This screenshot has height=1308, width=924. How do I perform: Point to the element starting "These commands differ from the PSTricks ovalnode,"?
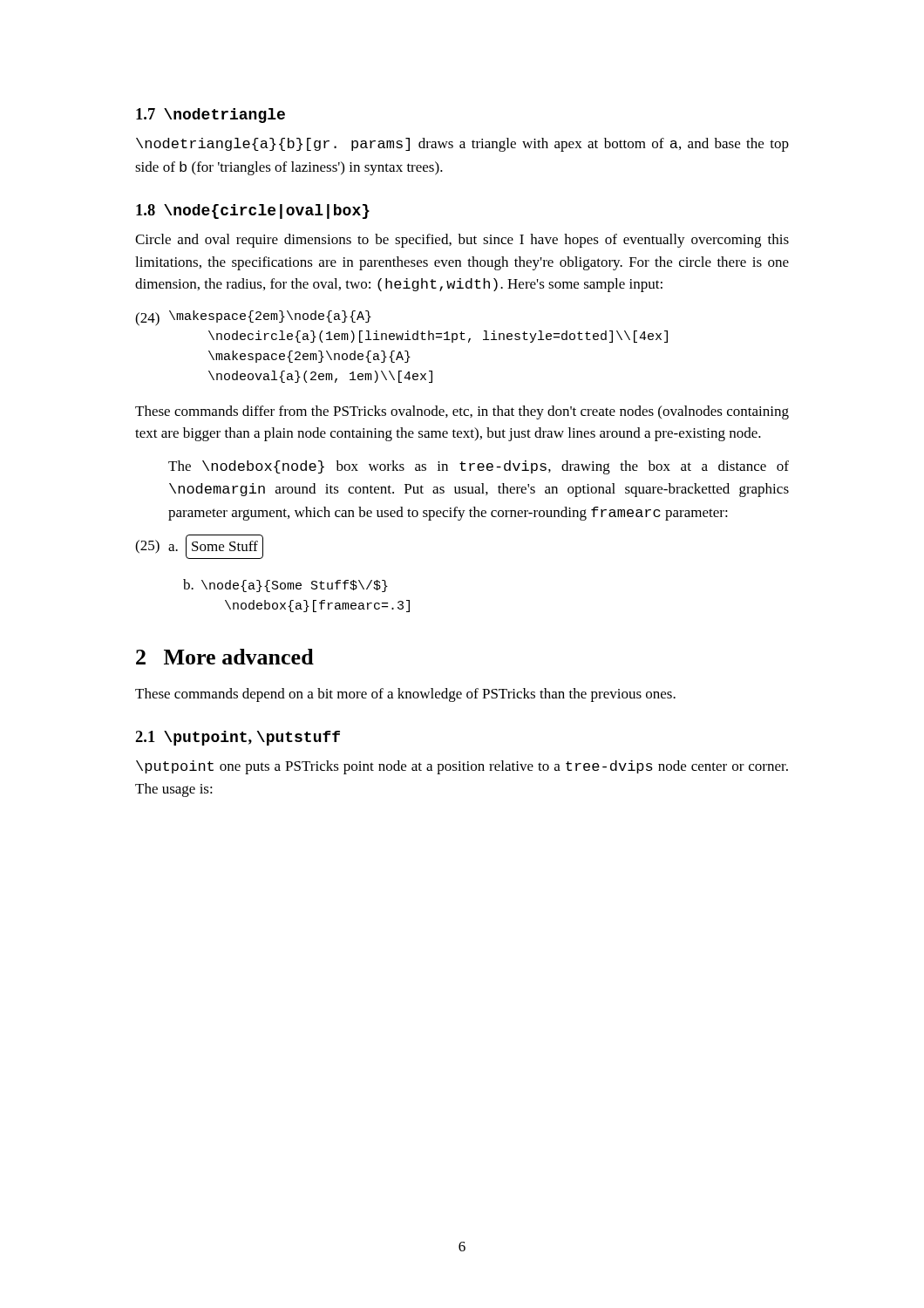pos(462,462)
